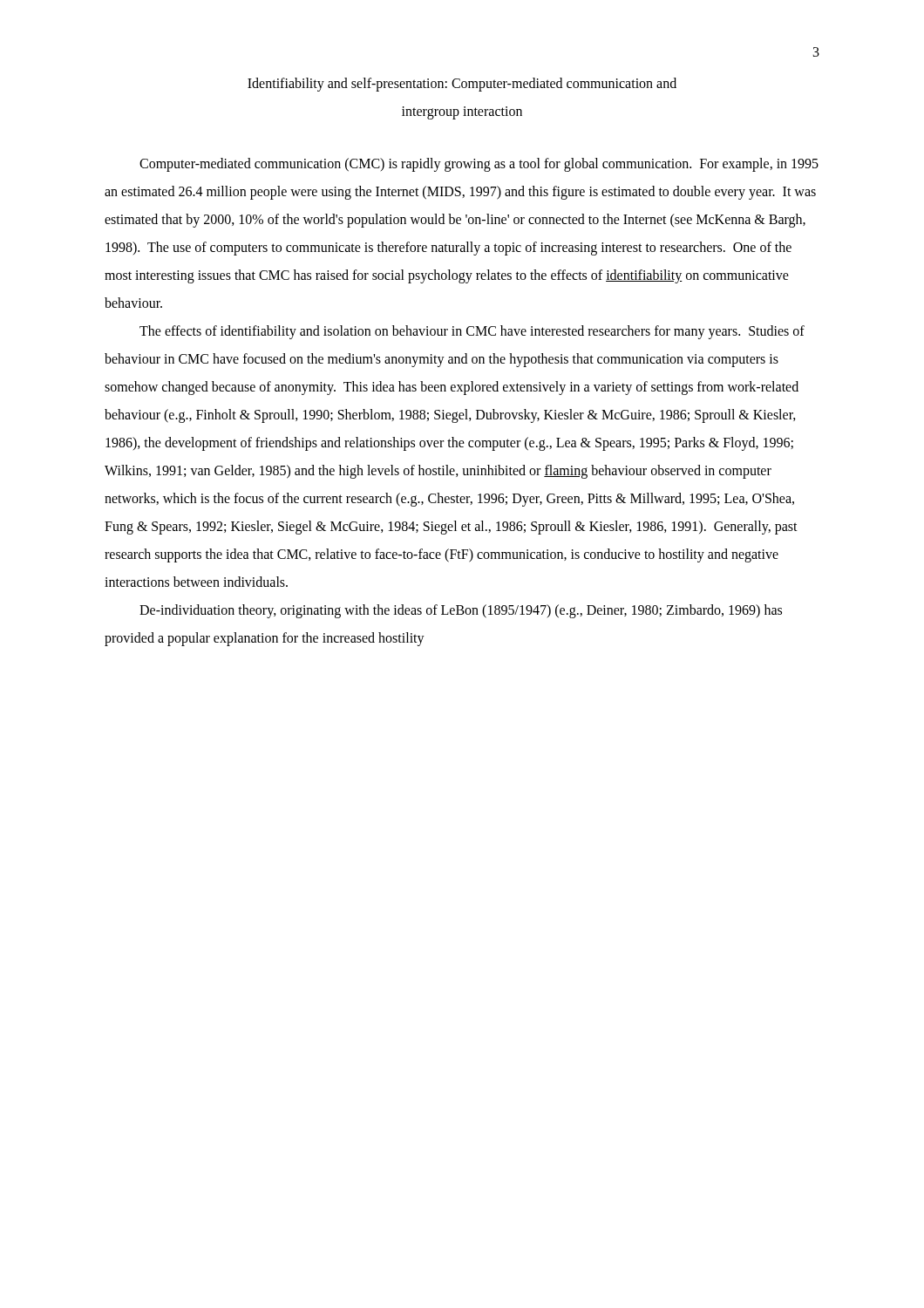The image size is (924, 1308).
Task: Click the title
Action: click(x=462, y=98)
